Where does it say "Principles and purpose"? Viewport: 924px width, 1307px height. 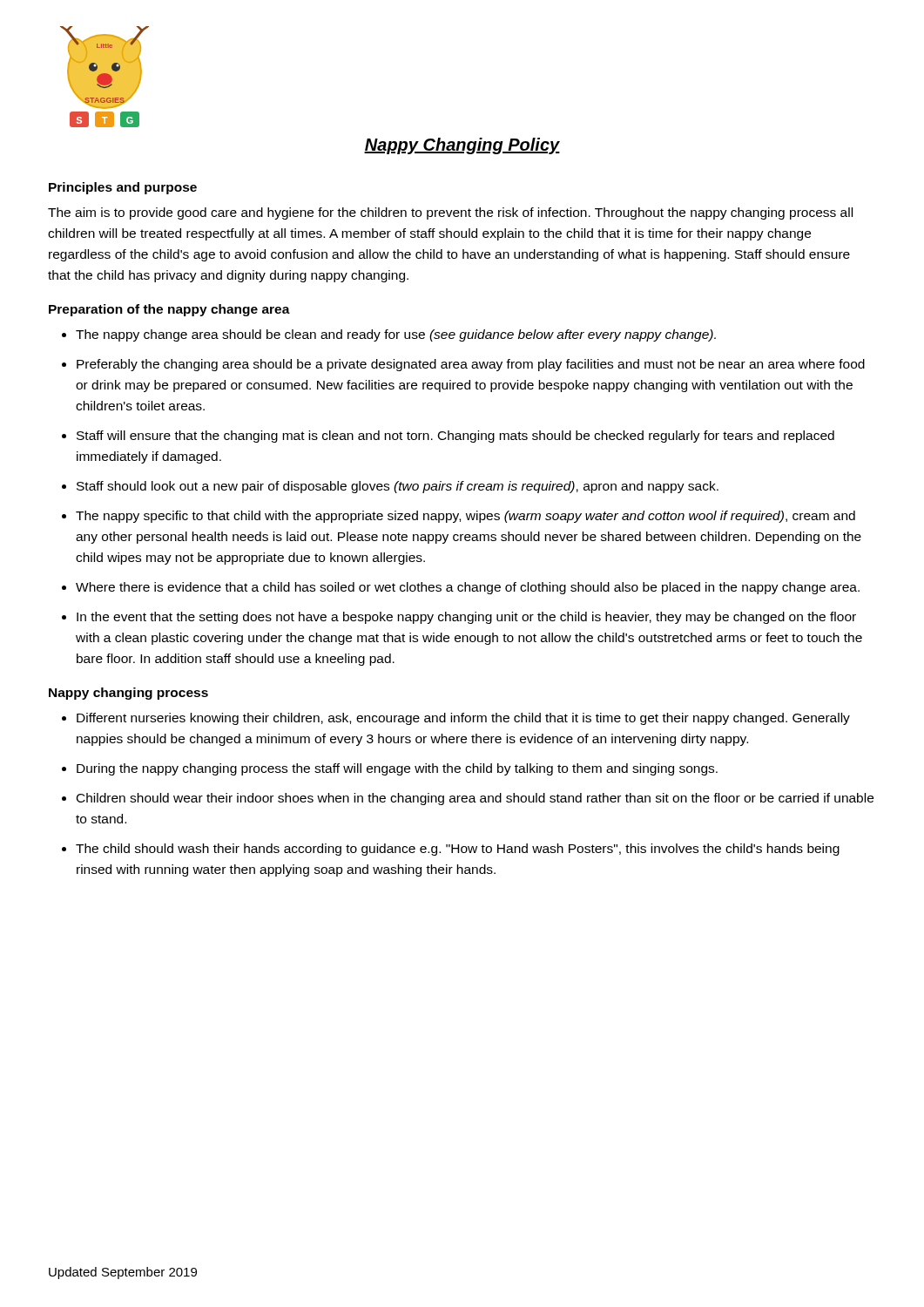click(x=123, y=188)
